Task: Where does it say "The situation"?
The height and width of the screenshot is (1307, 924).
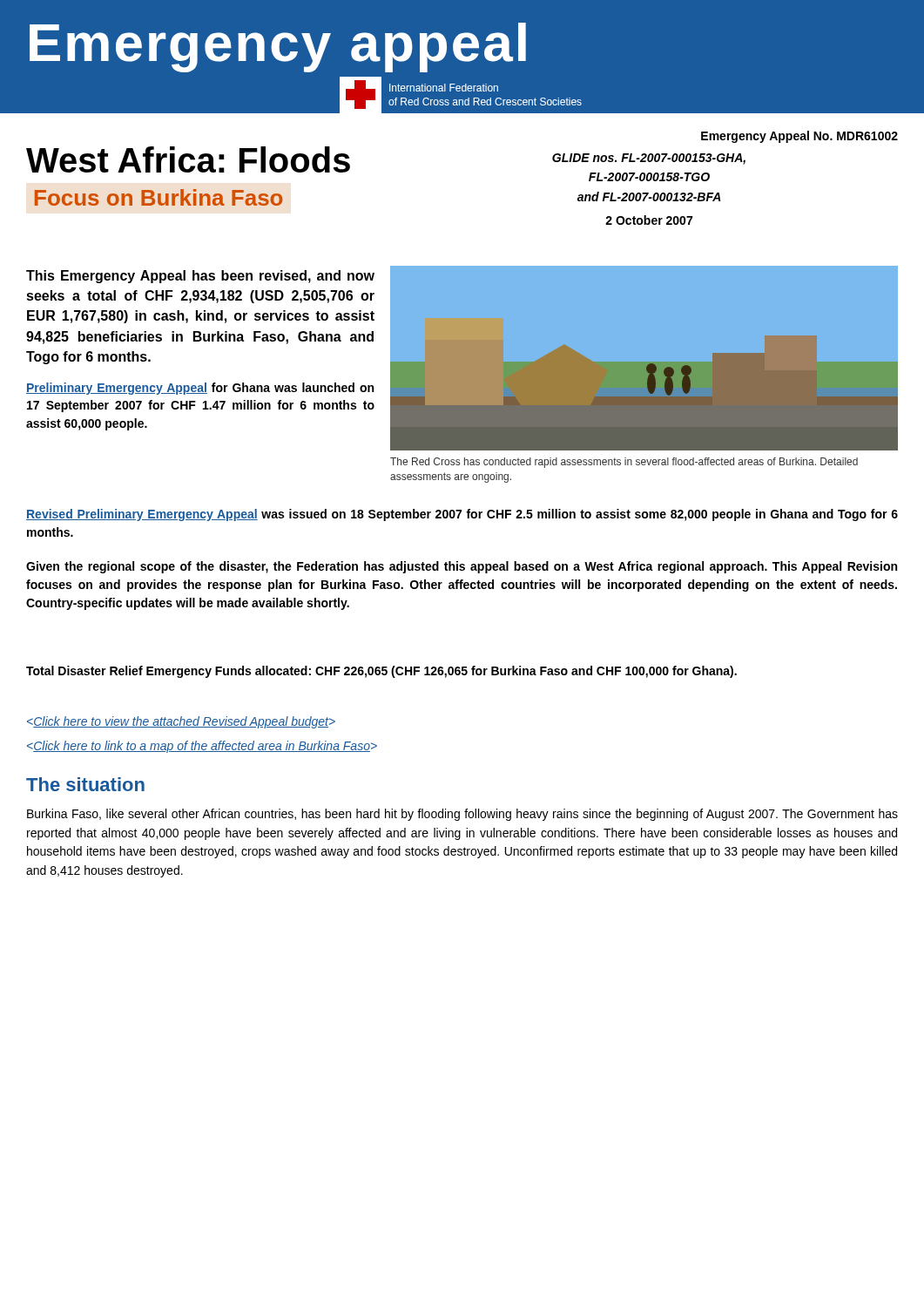Action: tap(86, 785)
